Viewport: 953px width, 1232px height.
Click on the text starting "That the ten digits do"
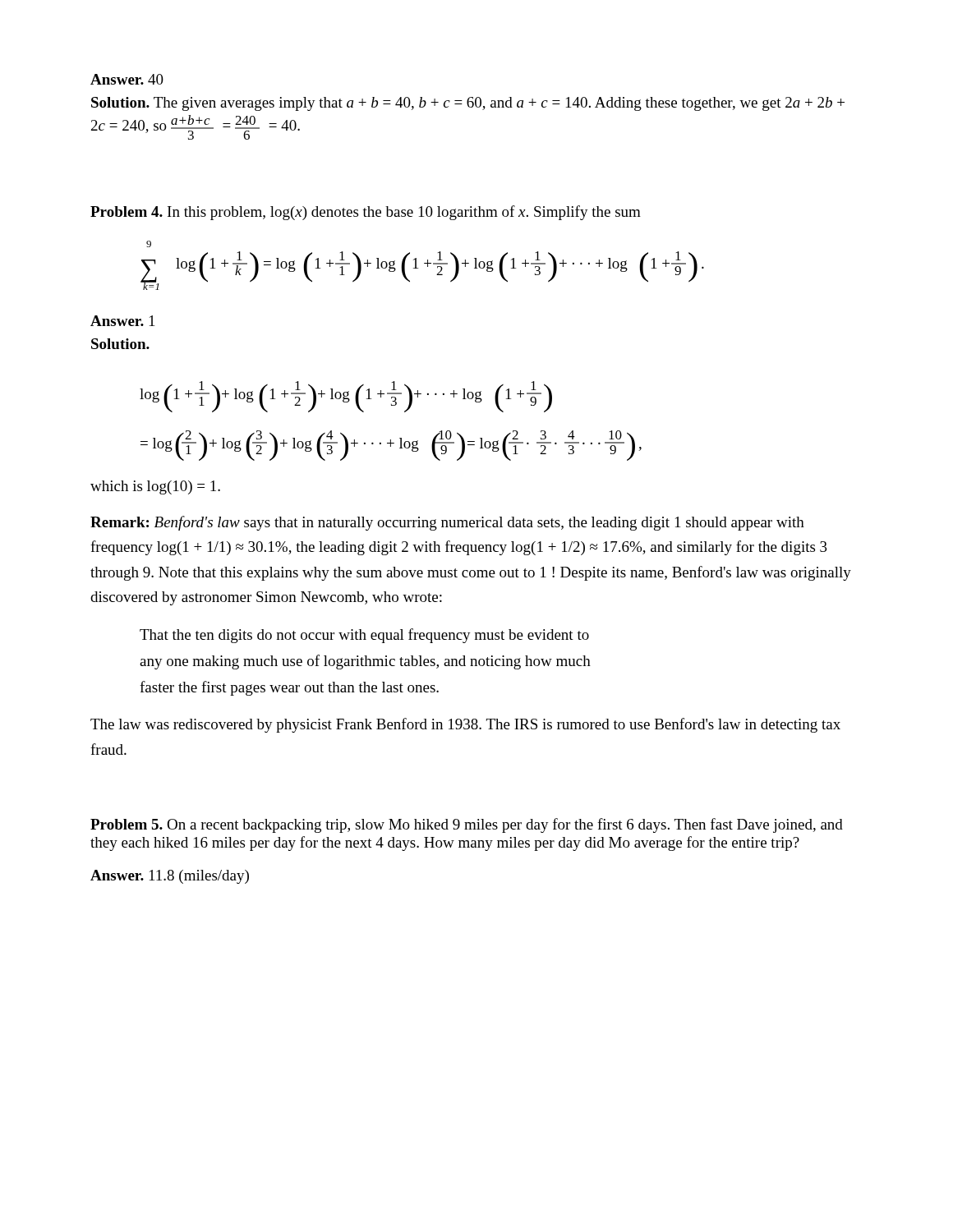(365, 661)
